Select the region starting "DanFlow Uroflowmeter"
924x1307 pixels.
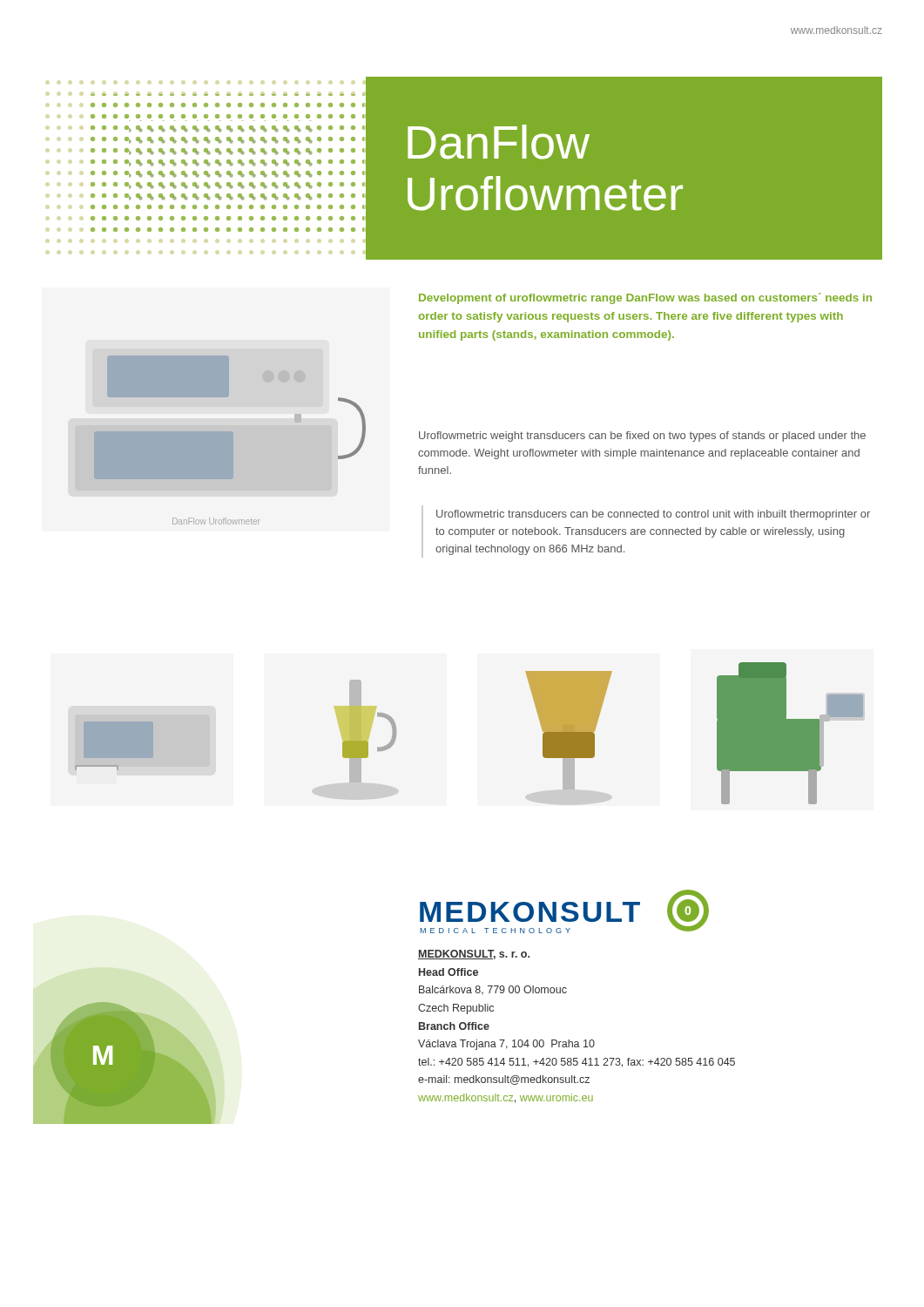(x=643, y=168)
